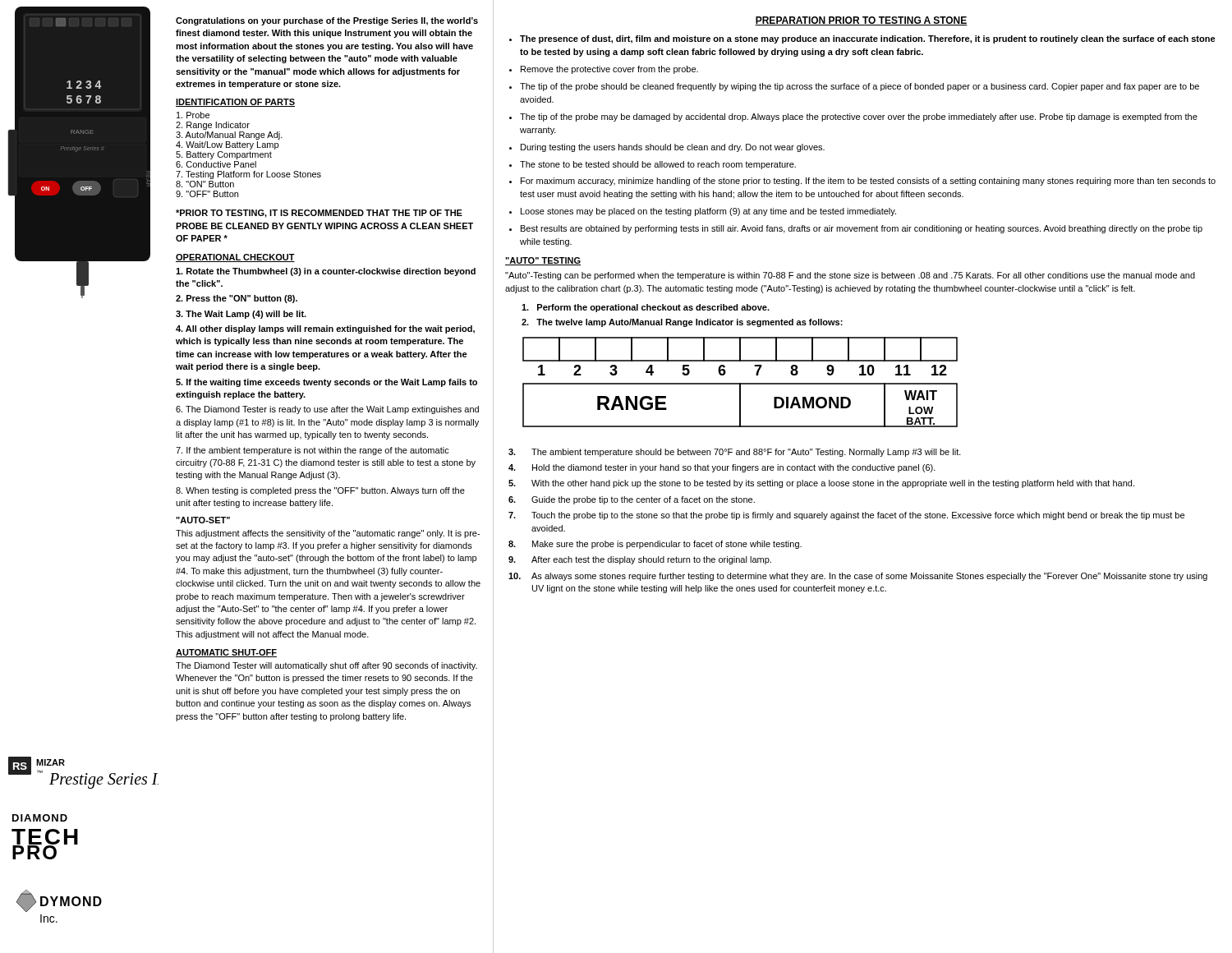
Task: Where is the passage that starts "This adjustment affects the sensitivity of the "automatic"?
Action: coord(328,583)
